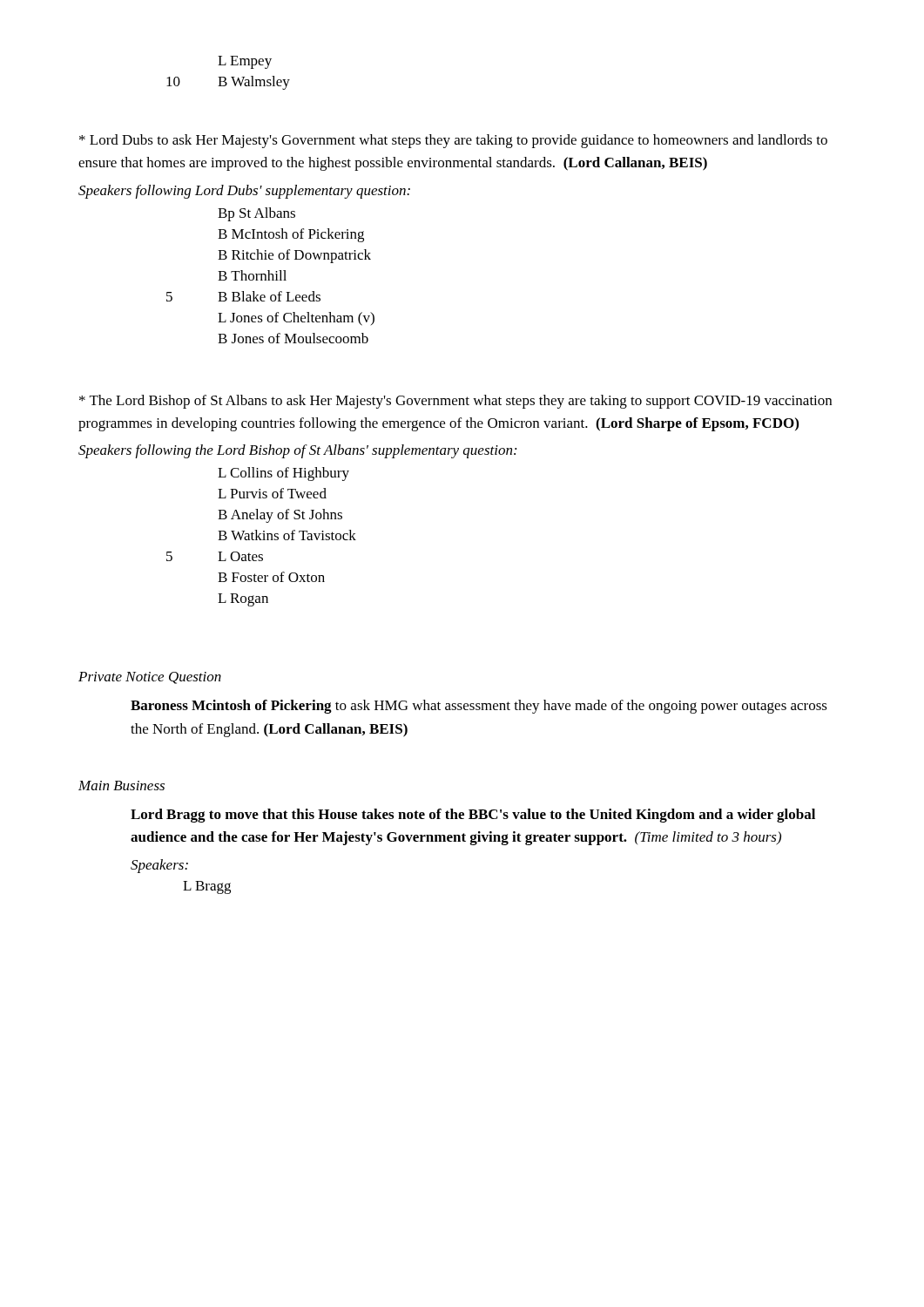Locate the text block containing "Lord Dubs to"
924x1307 pixels.
point(453,151)
